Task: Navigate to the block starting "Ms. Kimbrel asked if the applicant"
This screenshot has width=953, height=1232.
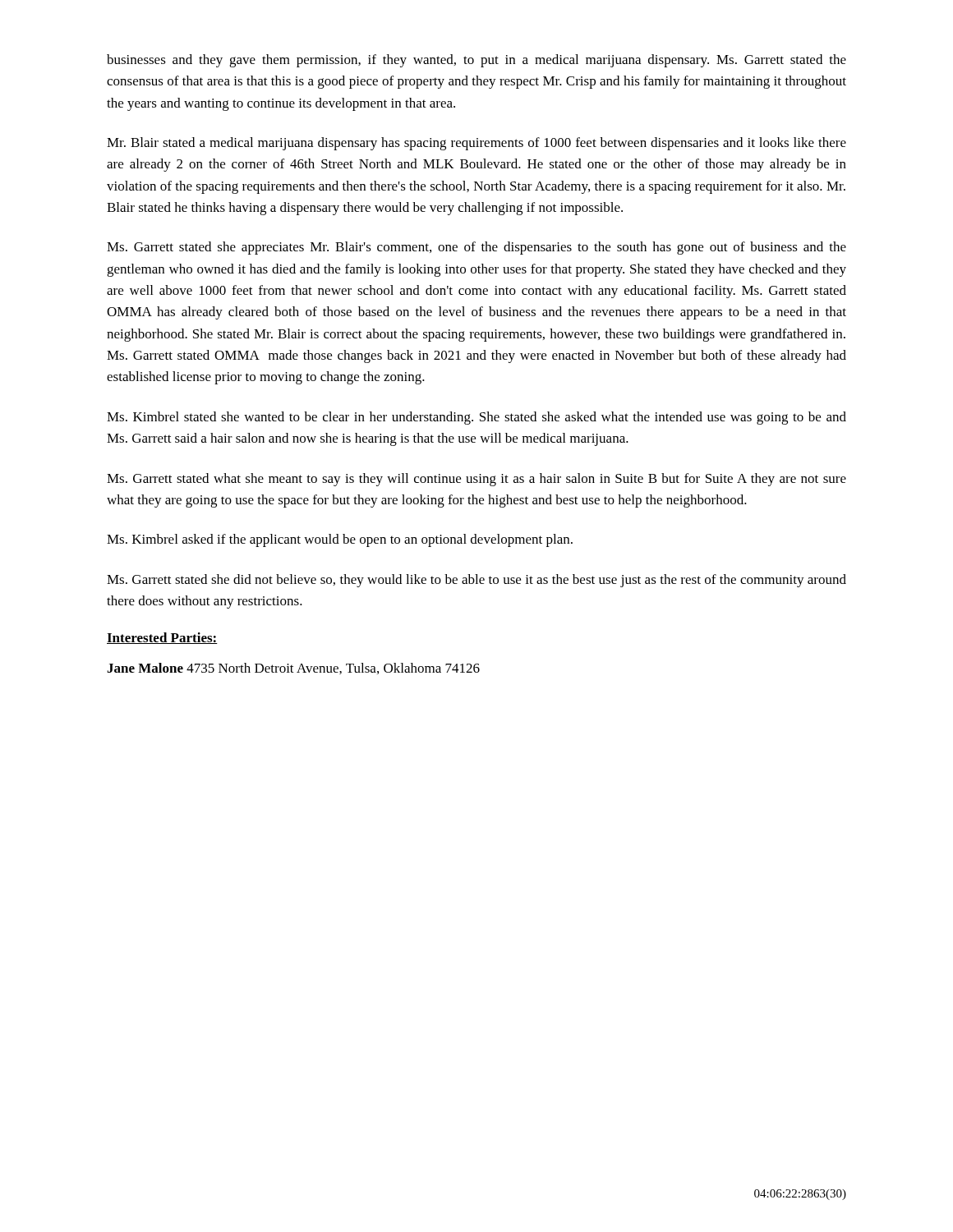Action: click(x=340, y=539)
